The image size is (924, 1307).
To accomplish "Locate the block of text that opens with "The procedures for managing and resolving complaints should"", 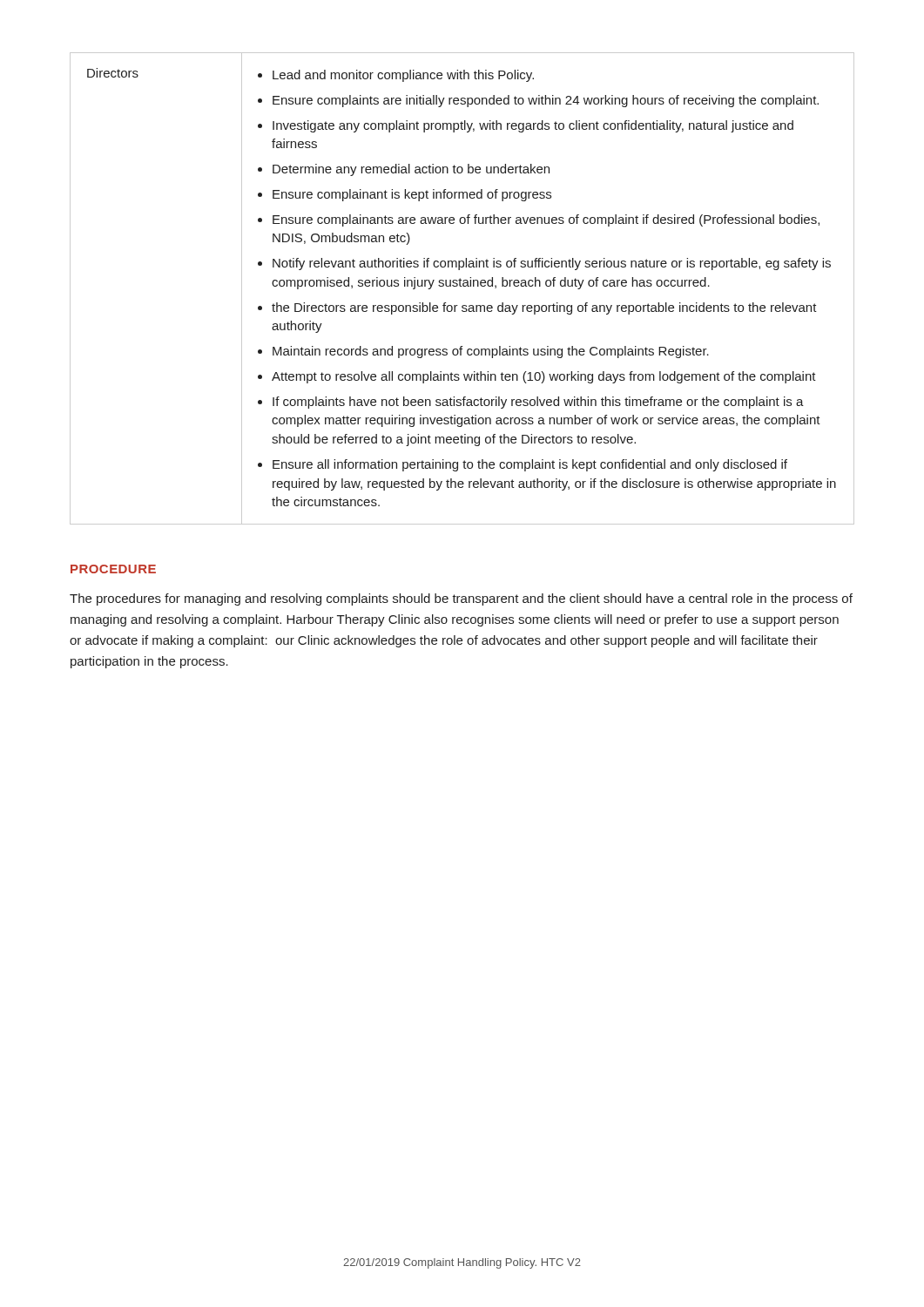I will [461, 630].
